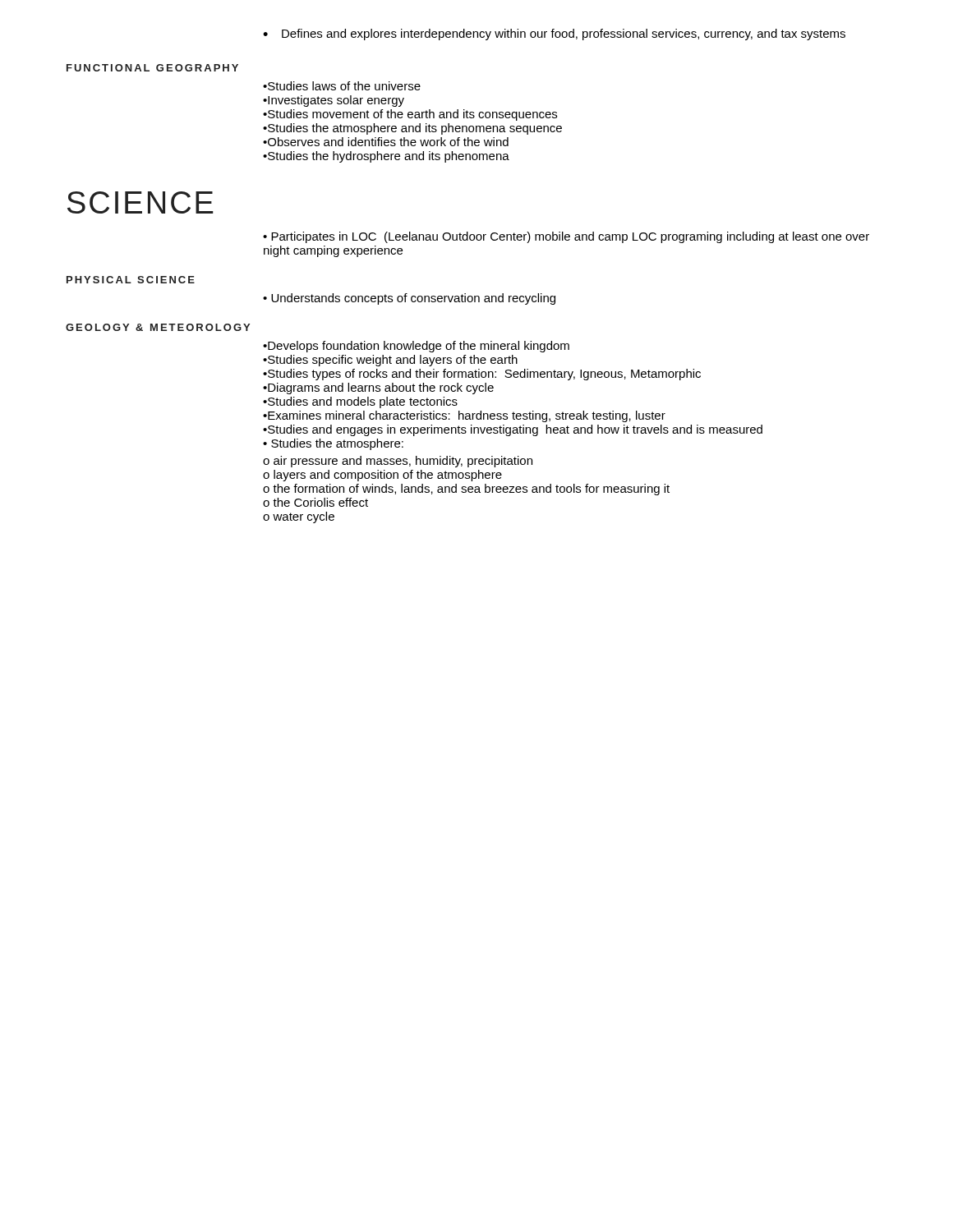The width and height of the screenshot is (953, 1232).
Task: Point to the region starting "•Observes and identifies the work of the wind"
Action: (386, 142)
